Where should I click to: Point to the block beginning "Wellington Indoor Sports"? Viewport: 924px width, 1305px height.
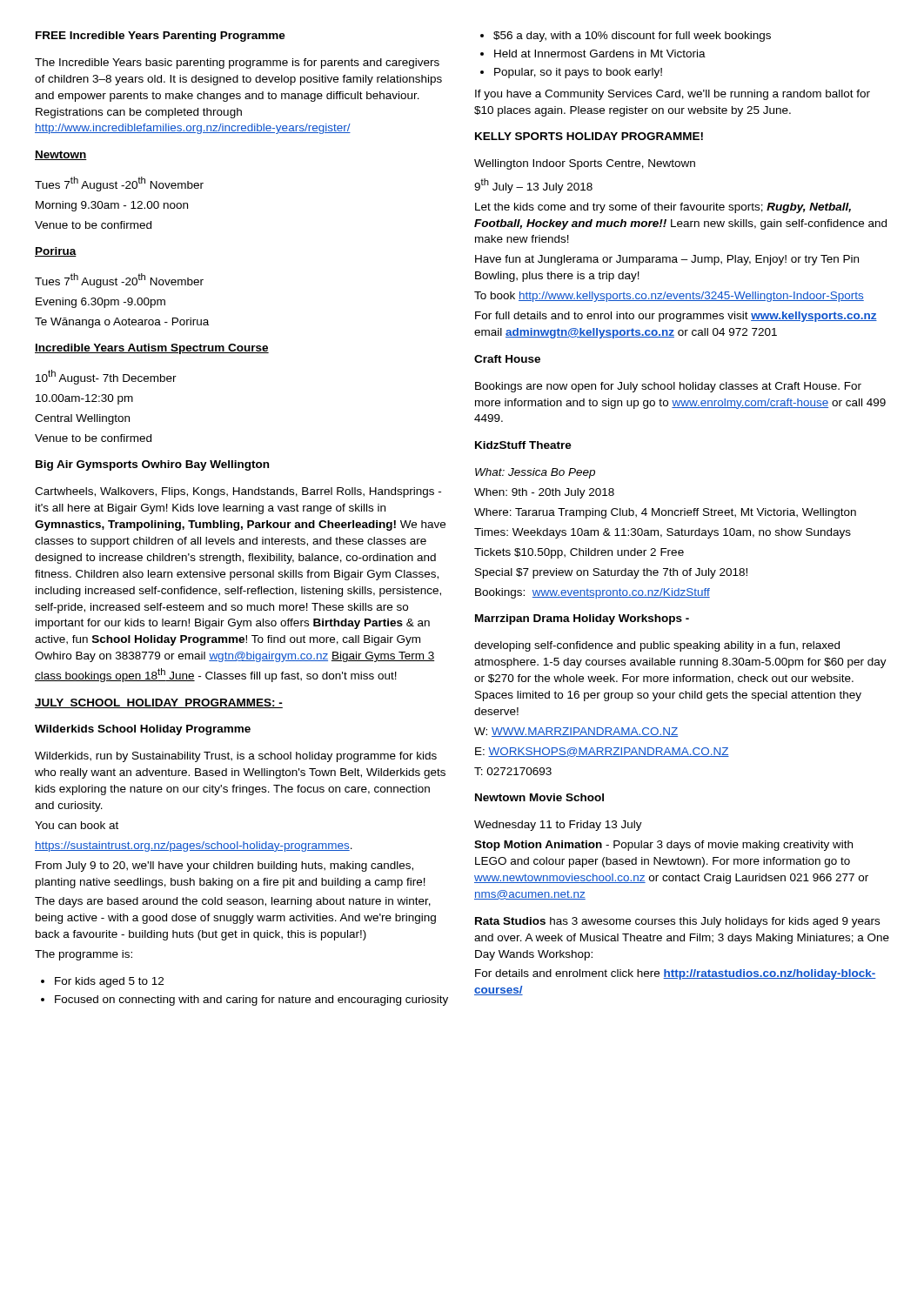click(x=682, y=248)
